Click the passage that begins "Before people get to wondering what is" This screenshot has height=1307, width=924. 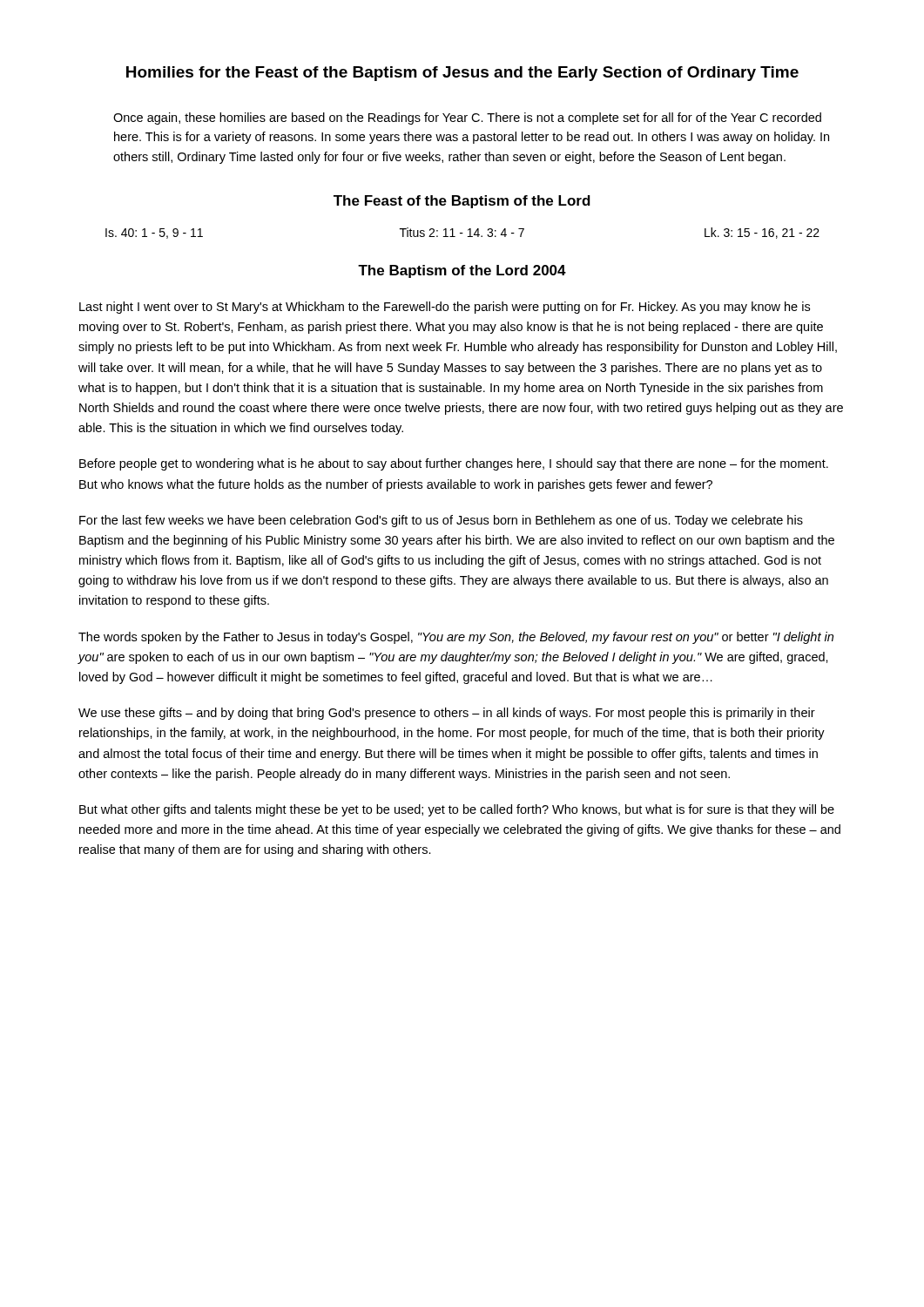point(454,474)
